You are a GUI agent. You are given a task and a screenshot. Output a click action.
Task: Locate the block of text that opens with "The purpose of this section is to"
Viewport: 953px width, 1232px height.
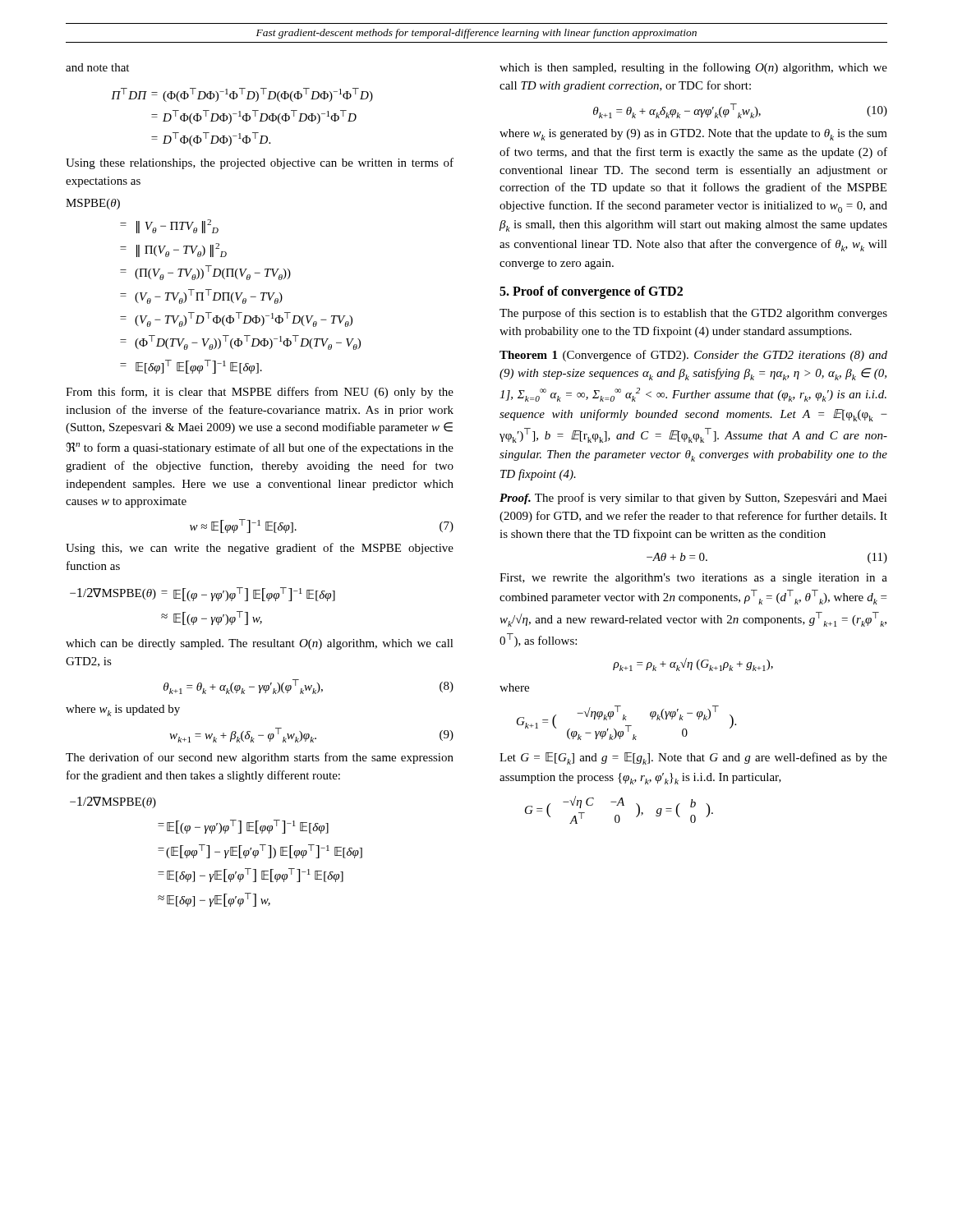coord(693,322)
